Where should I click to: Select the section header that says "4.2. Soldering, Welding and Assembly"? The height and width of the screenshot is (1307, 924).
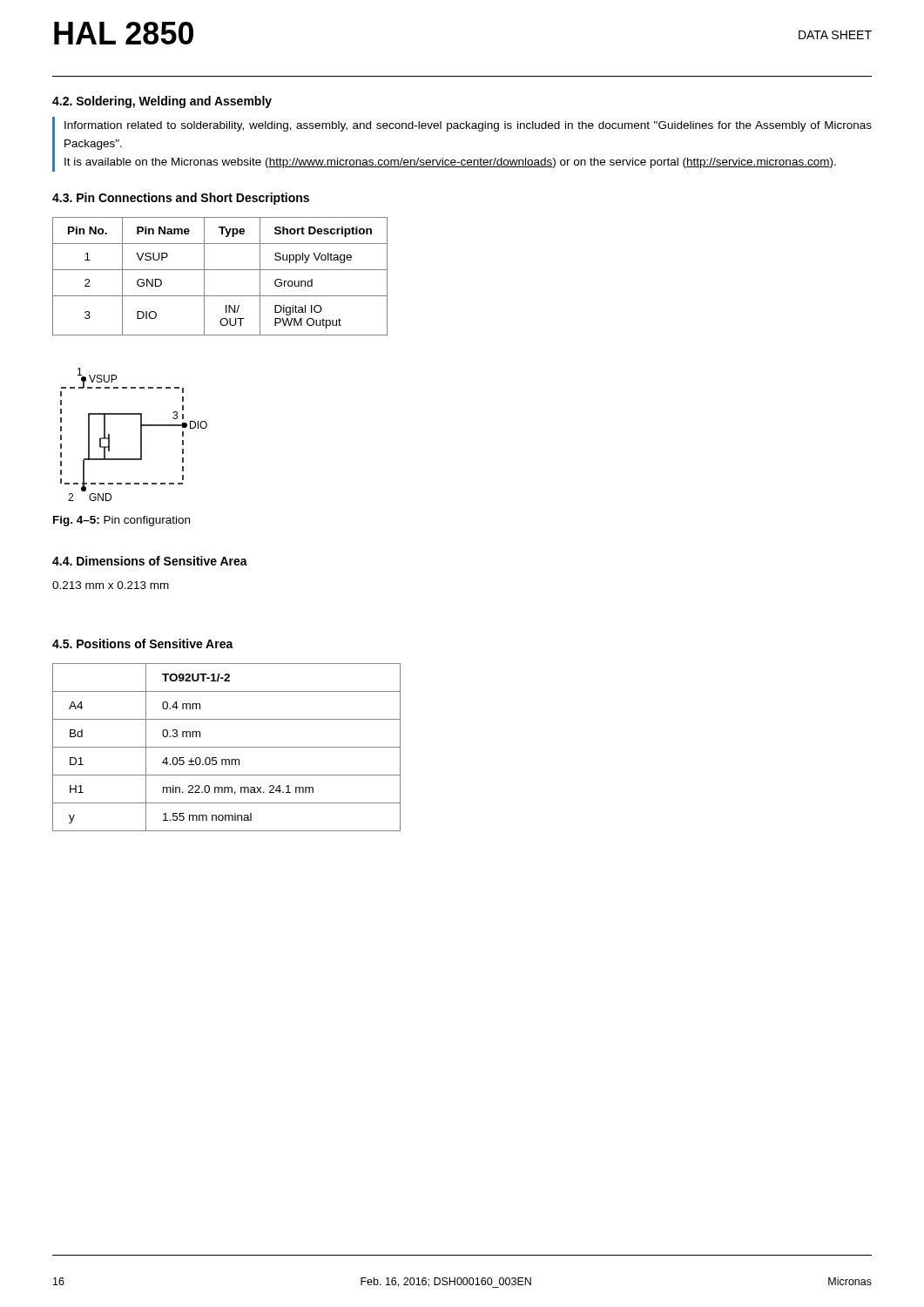(162, 101)
